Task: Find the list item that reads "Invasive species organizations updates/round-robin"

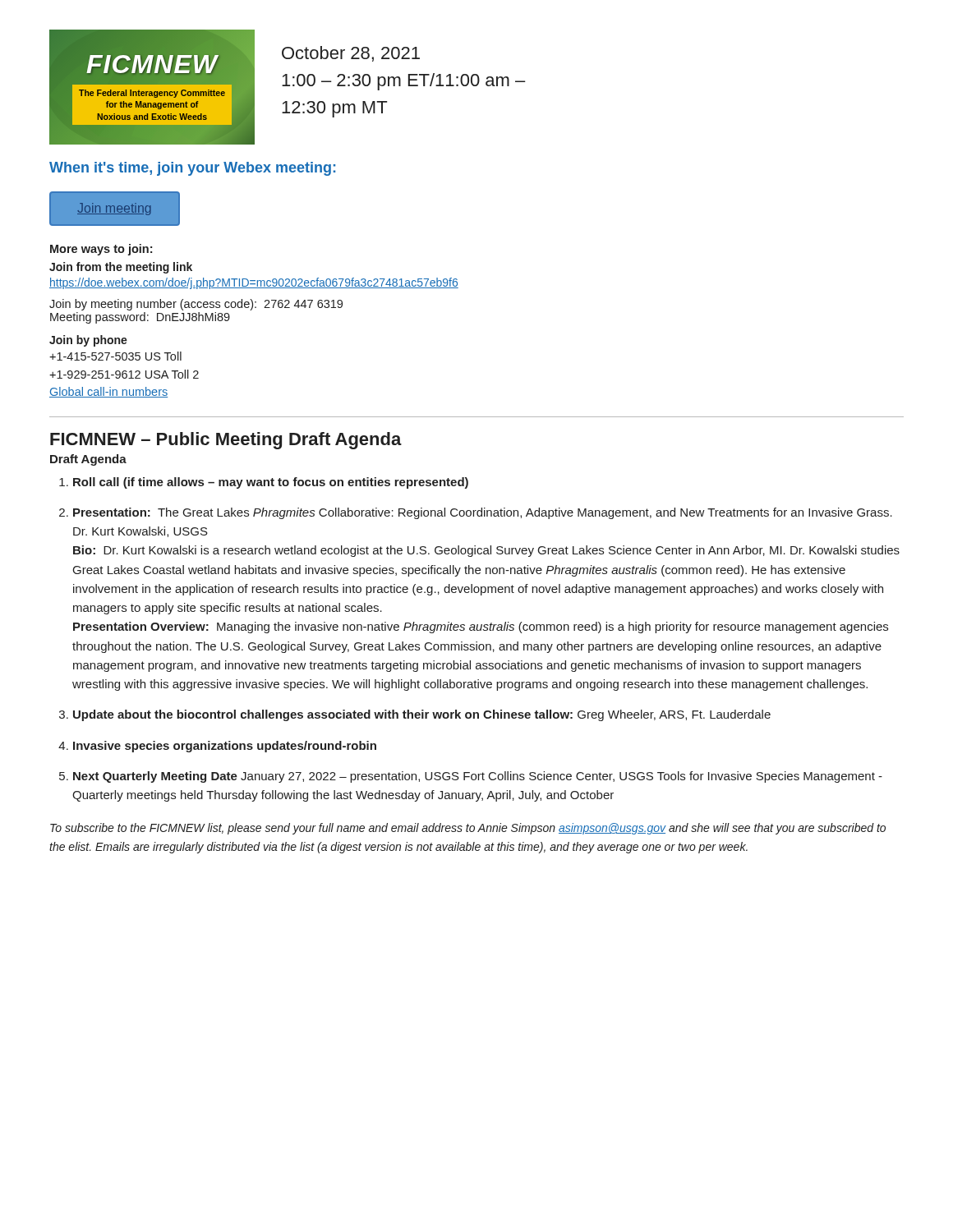Action: pos(225,745)
